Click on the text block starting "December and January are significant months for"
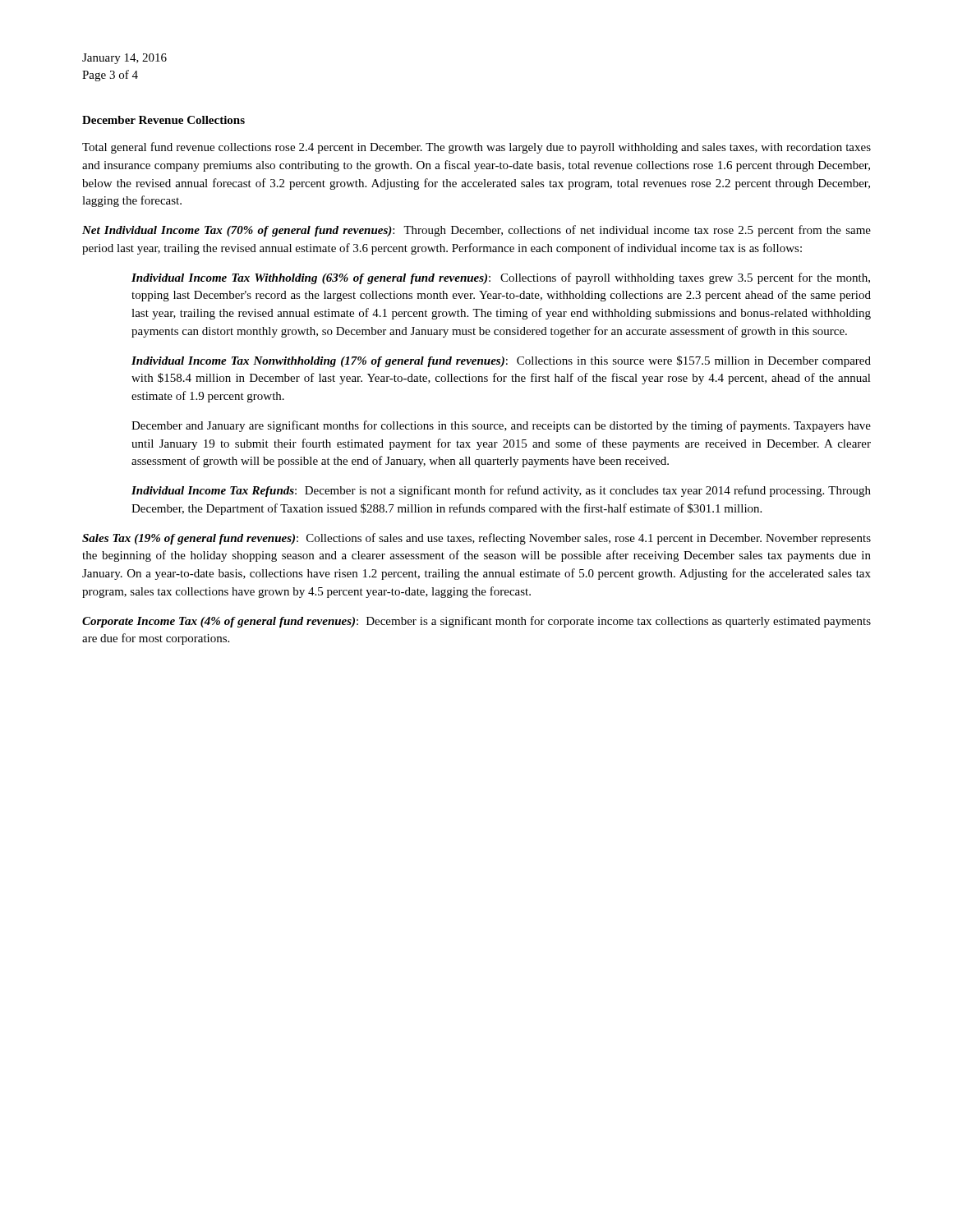The height and width of the screenshot is (1232, 953). pyautogui.click(x=501, y=443)
